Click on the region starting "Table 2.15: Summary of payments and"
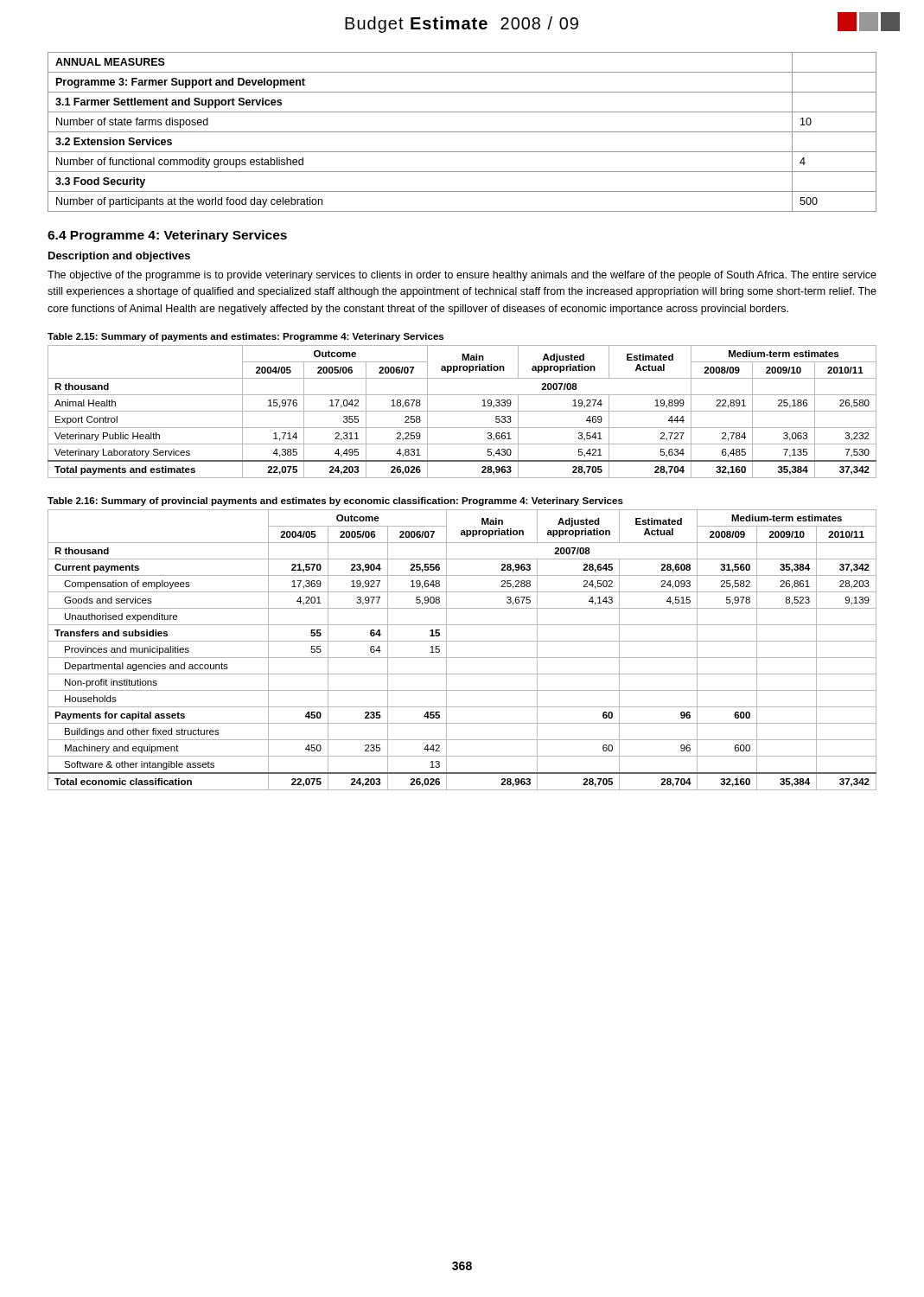This screenshot has width=924, height=1297. [246, 336]
